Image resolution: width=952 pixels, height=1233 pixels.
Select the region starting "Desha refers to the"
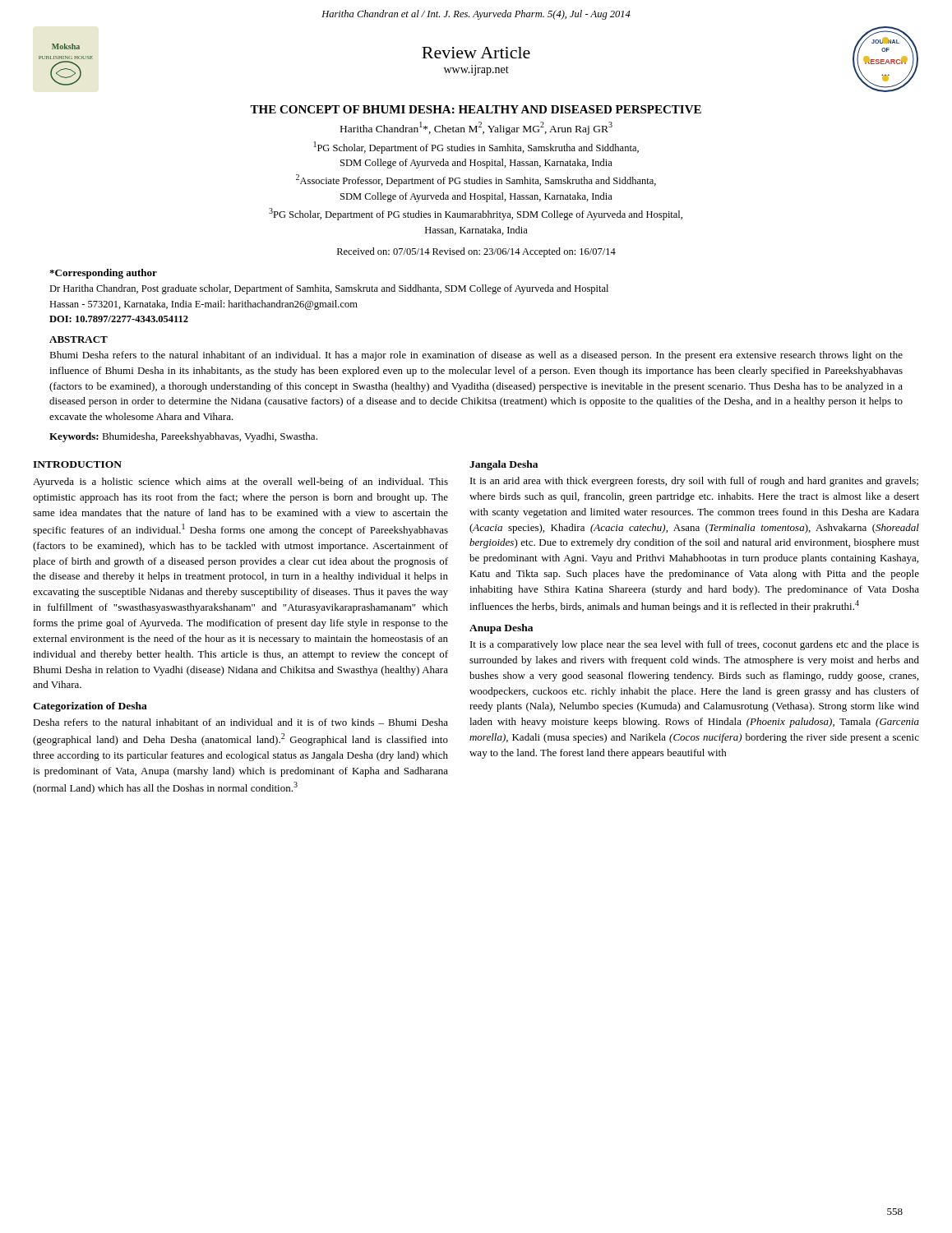click(240, 755)
